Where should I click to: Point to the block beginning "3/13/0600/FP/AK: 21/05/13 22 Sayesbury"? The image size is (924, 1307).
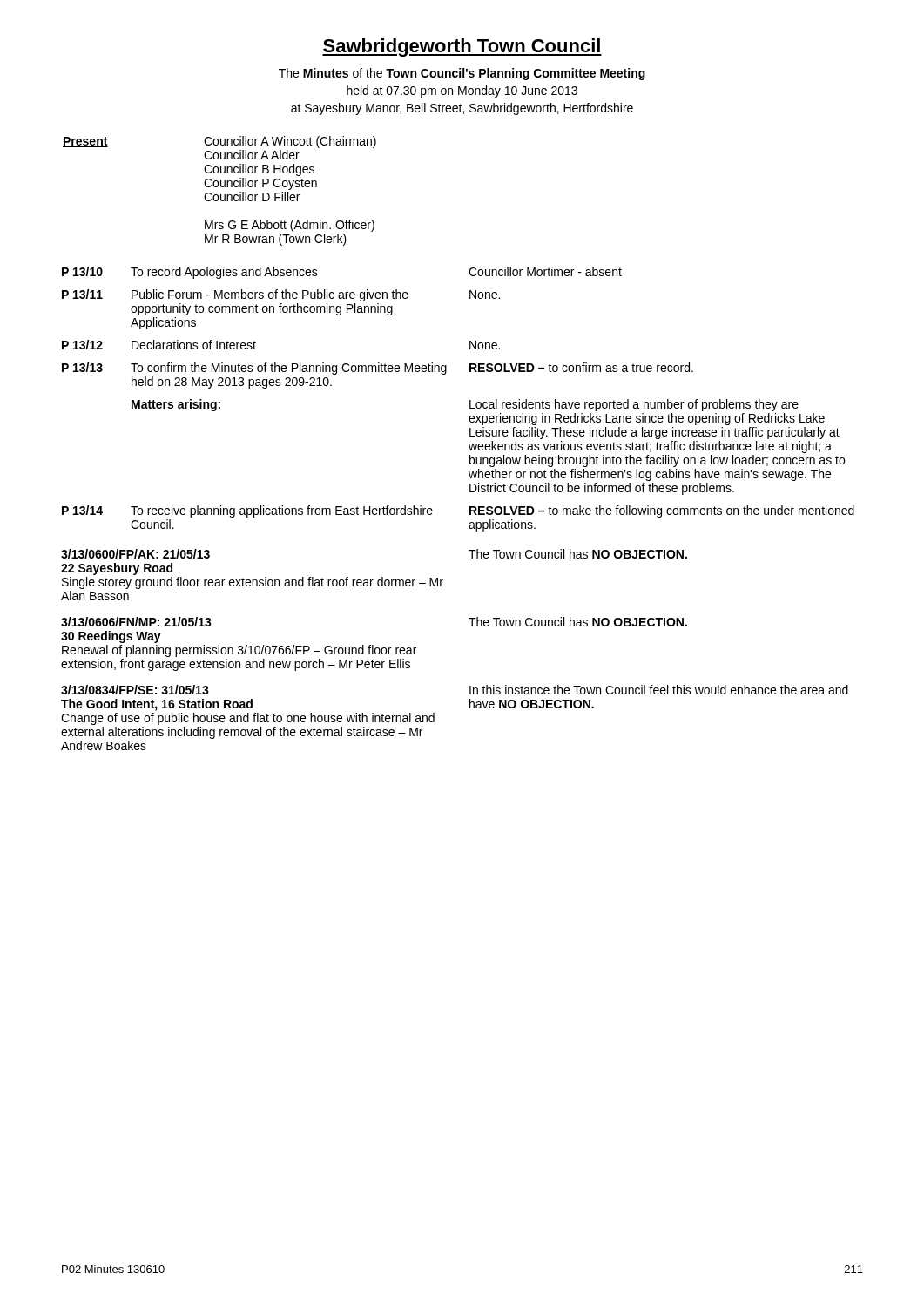point(133,554)
